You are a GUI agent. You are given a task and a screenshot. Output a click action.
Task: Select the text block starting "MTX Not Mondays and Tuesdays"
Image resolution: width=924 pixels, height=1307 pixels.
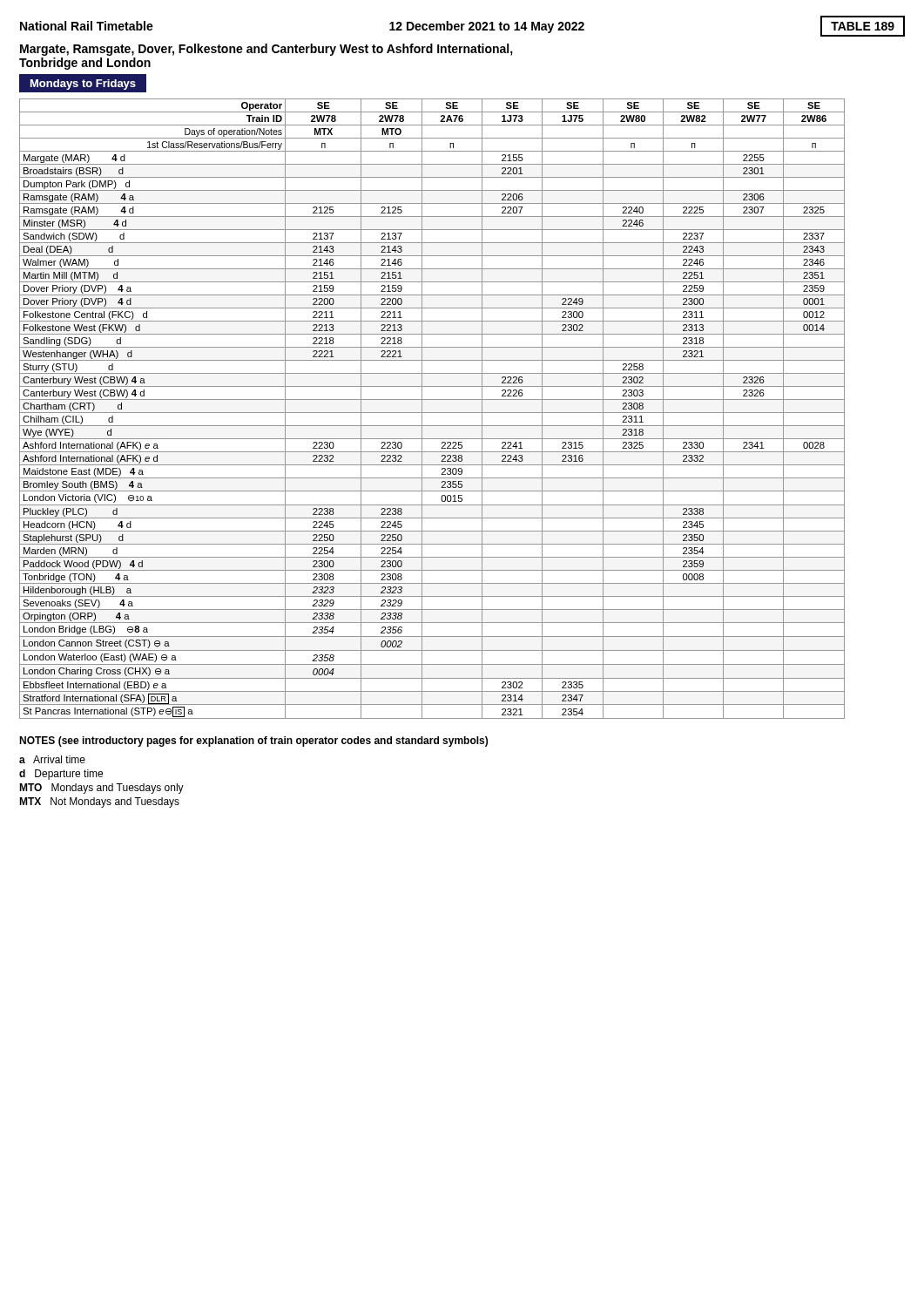point(99,802)
